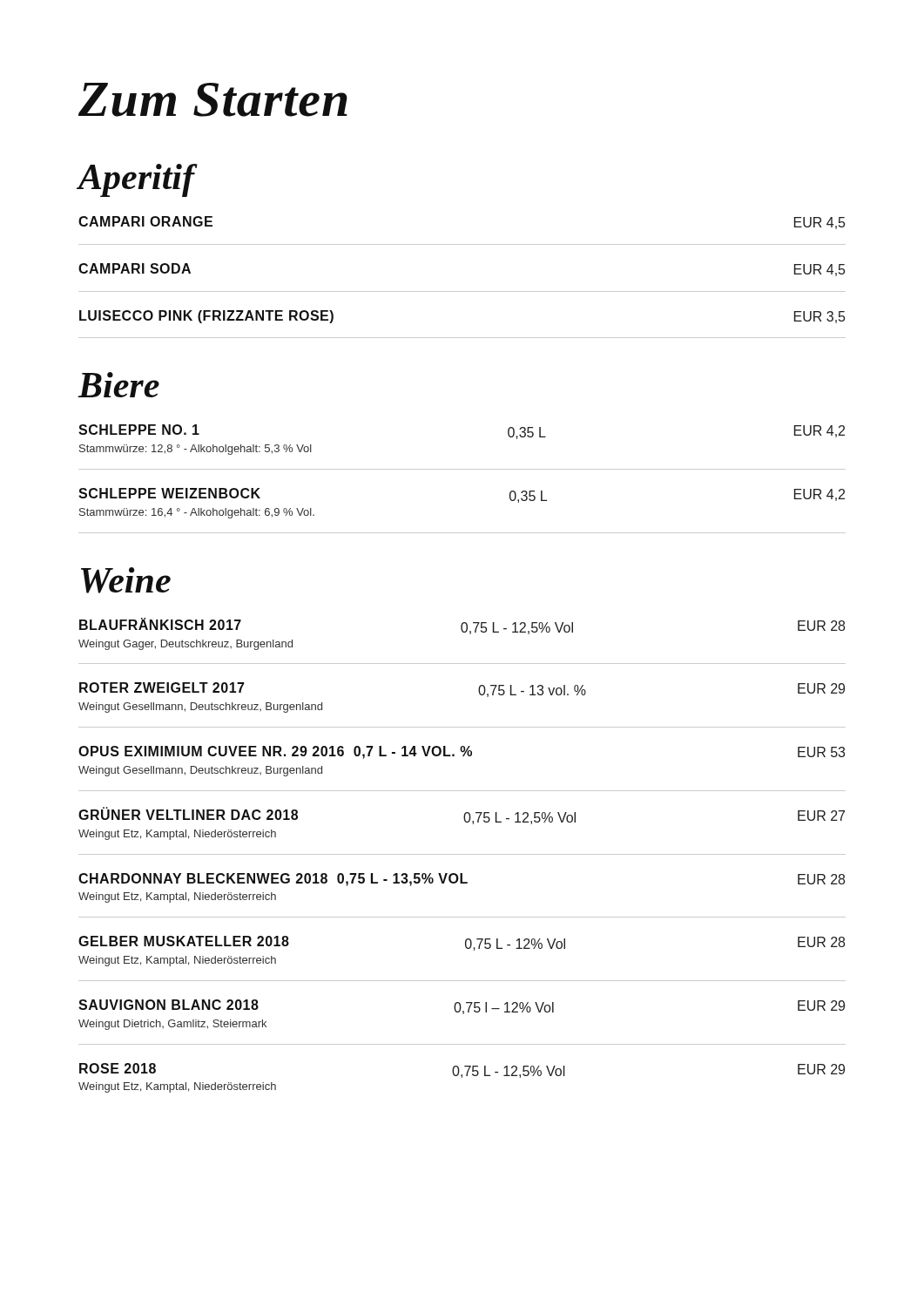Click on the list item containing "GRÜNER VELTLINER DAC 2018 Weingut"
The image size is (924, 1307).
click(x=462, y=824)
